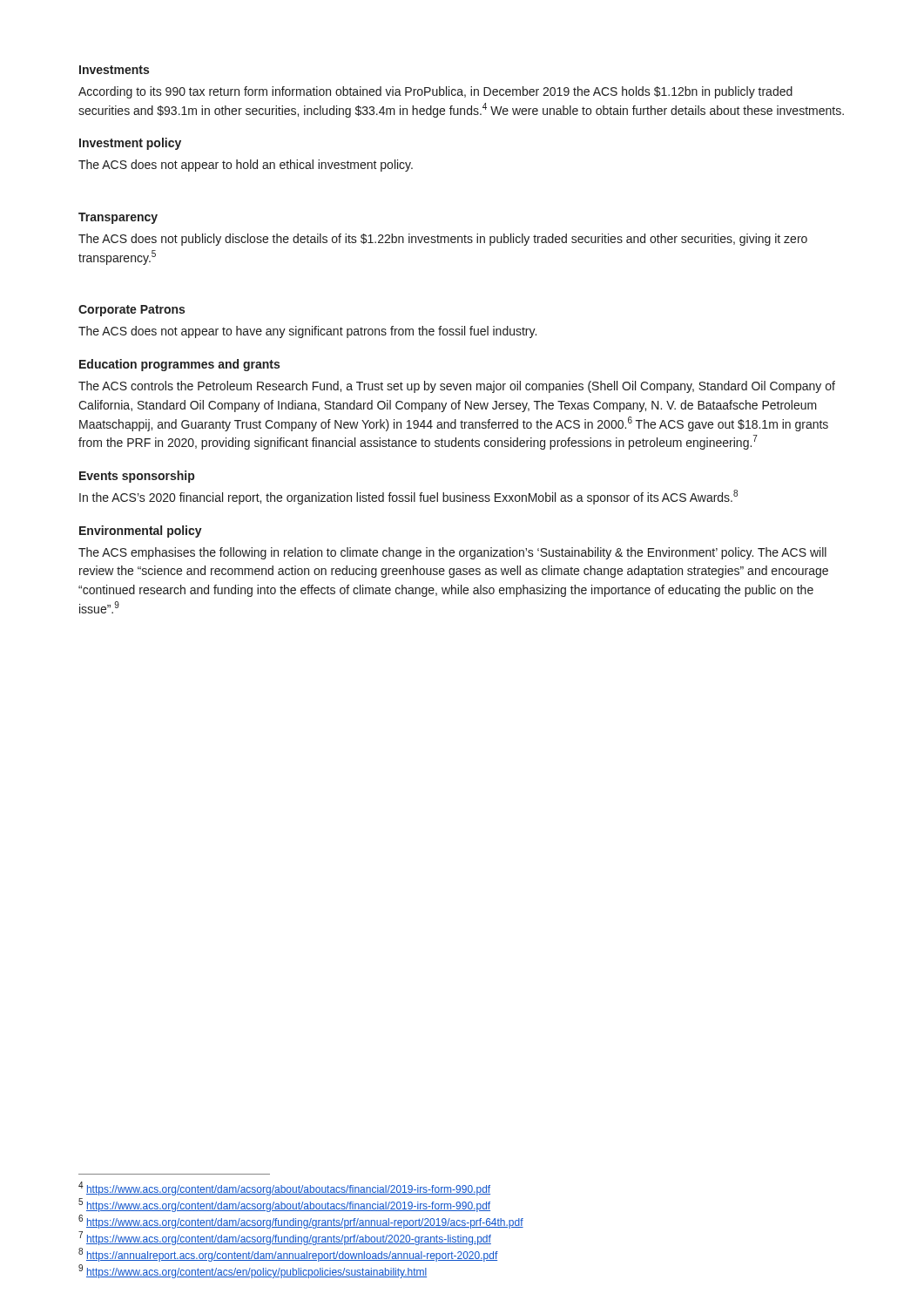This screenshot has width=924, height=1307.
Task: Select the section header that reads "Education programmes and grants"
Action: coord(179,364)
